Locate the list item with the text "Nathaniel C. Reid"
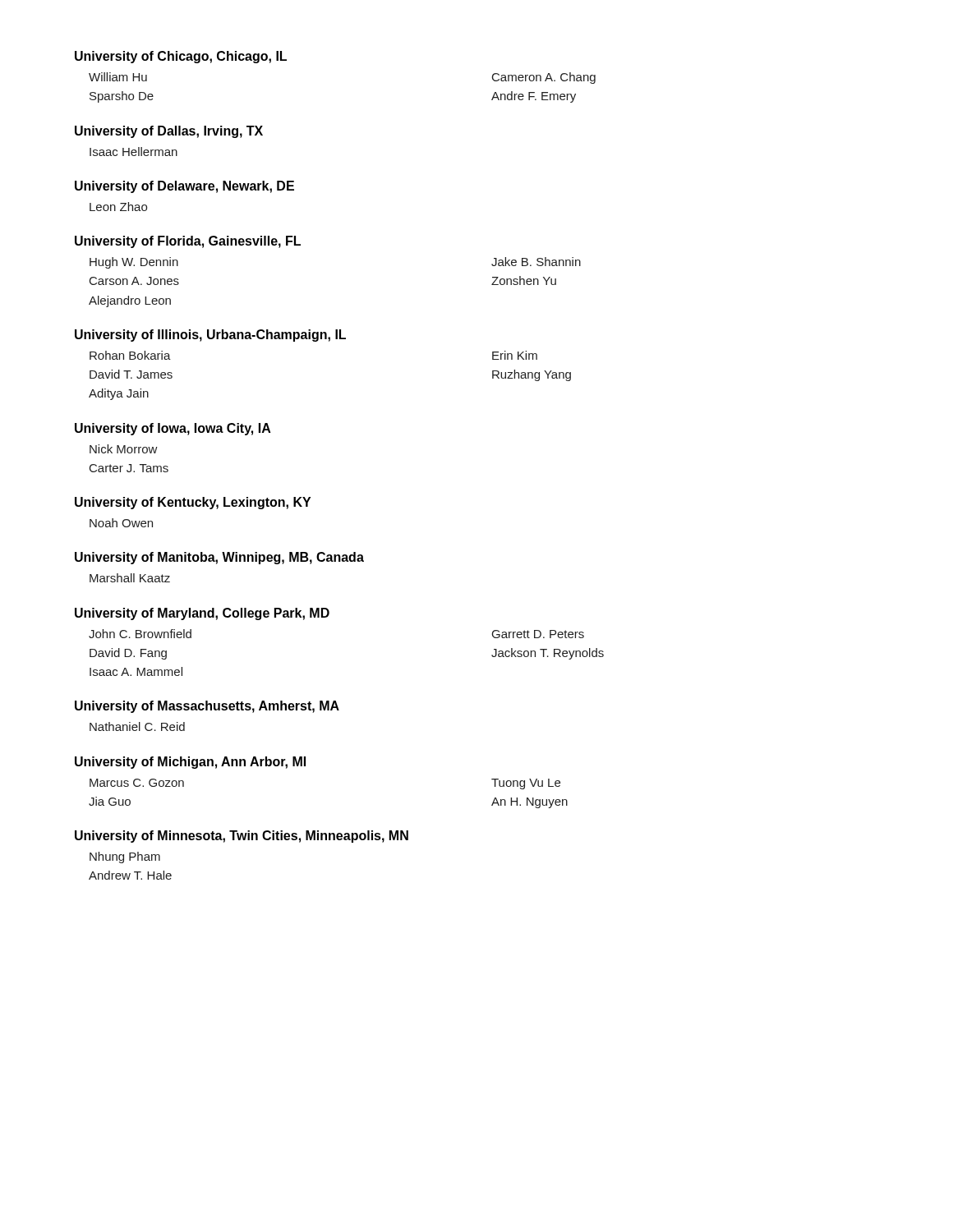The width and height of the screenshot is (953, 1232). coord(137,727)
